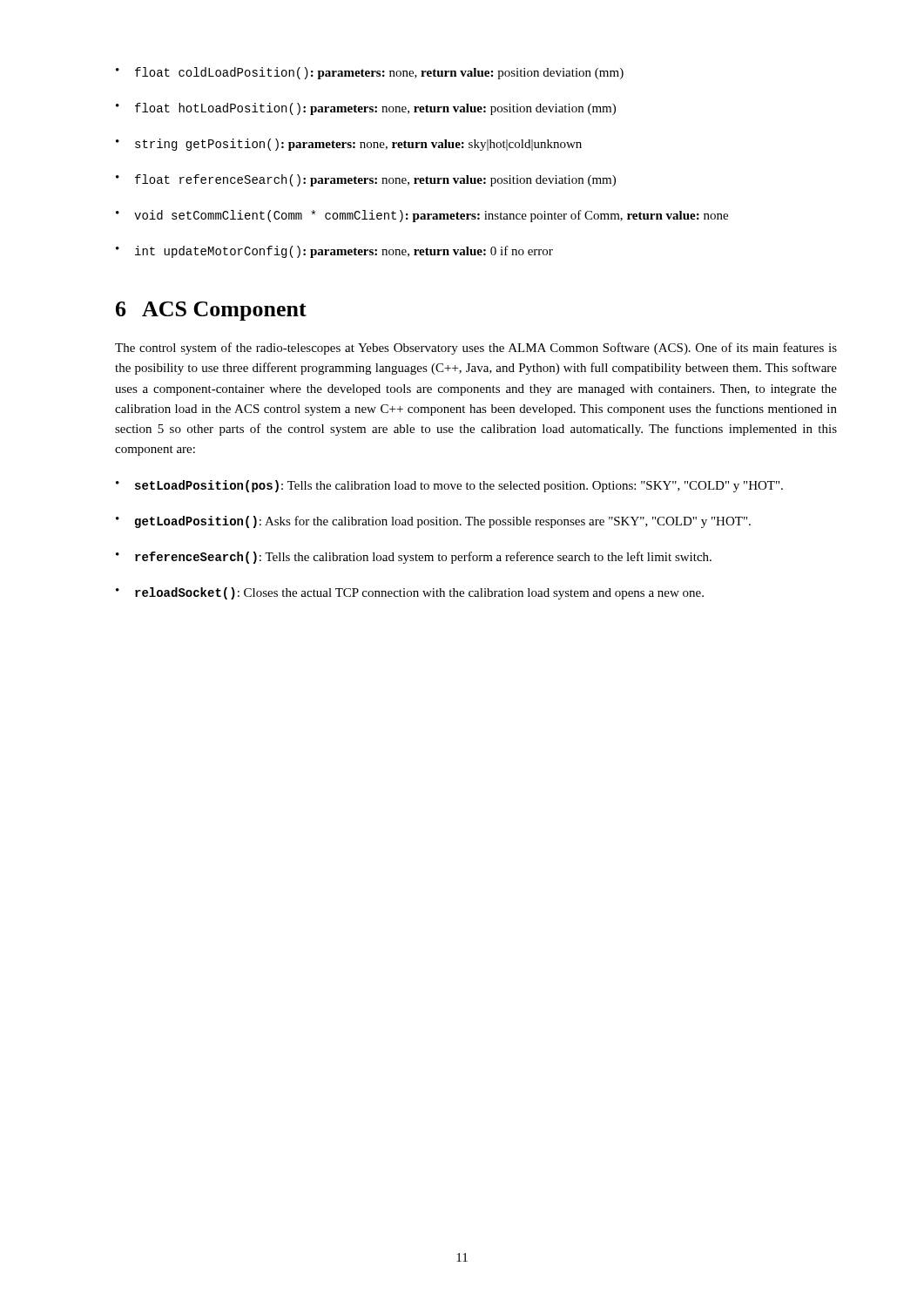Find the list item containing "• referenceSearch(): Tells the calibration load system"
Image resolution: width=924 pixels, height=1307 pixels.
click(476, 557)
